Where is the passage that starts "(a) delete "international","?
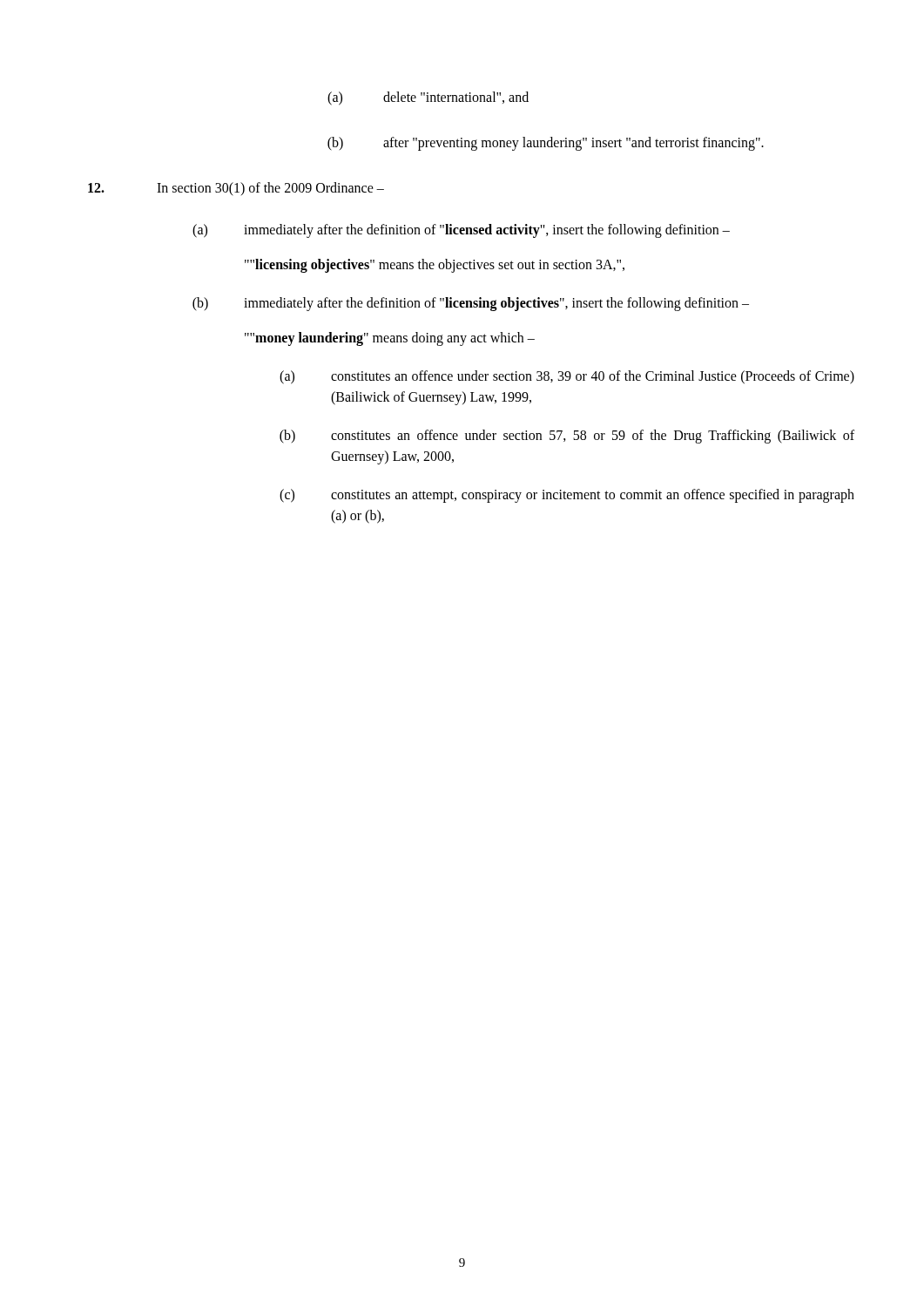The width and height of the screenshot is (924, 1307). (428, 98)
